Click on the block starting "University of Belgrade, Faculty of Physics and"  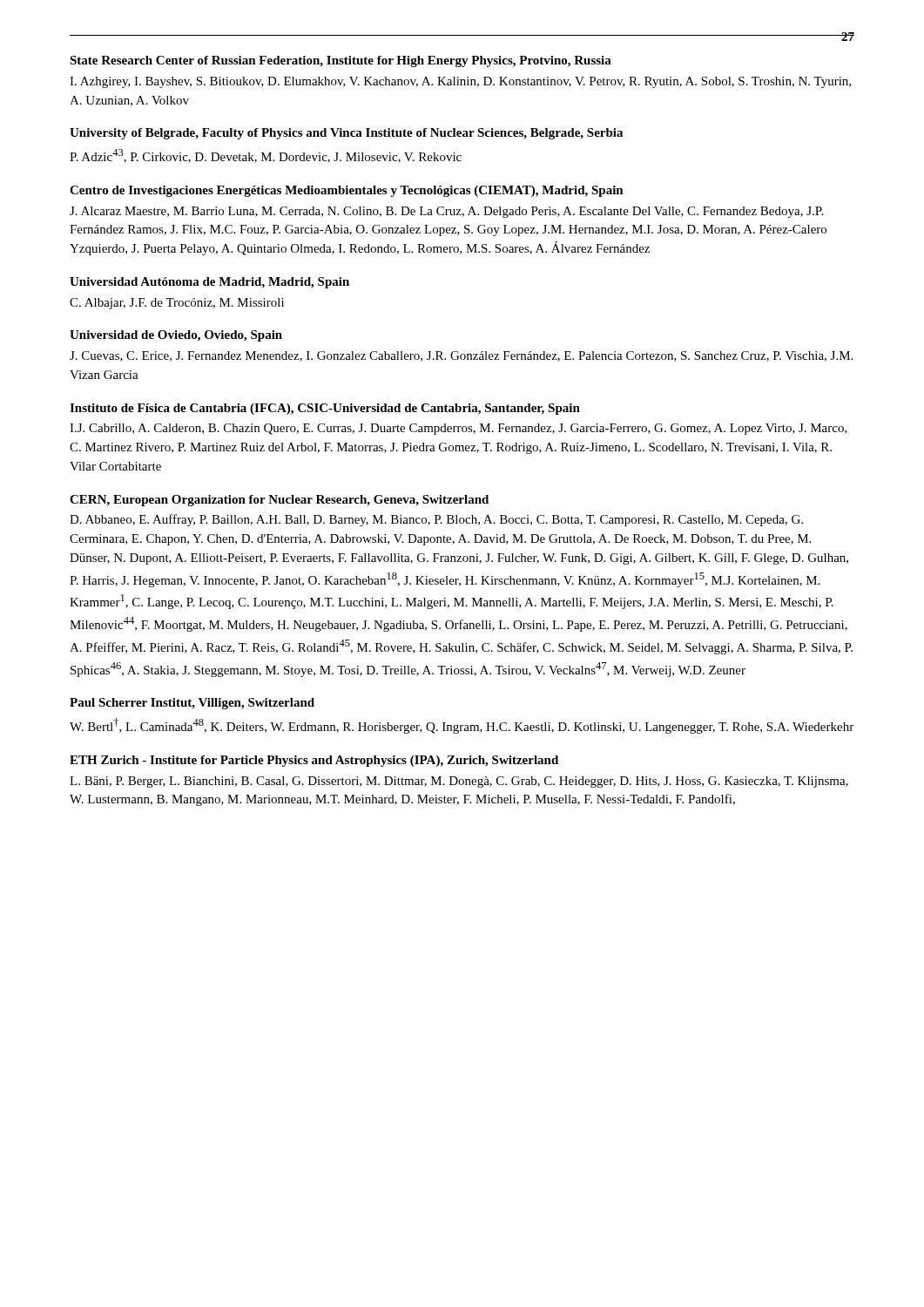(x=462, y=145)
